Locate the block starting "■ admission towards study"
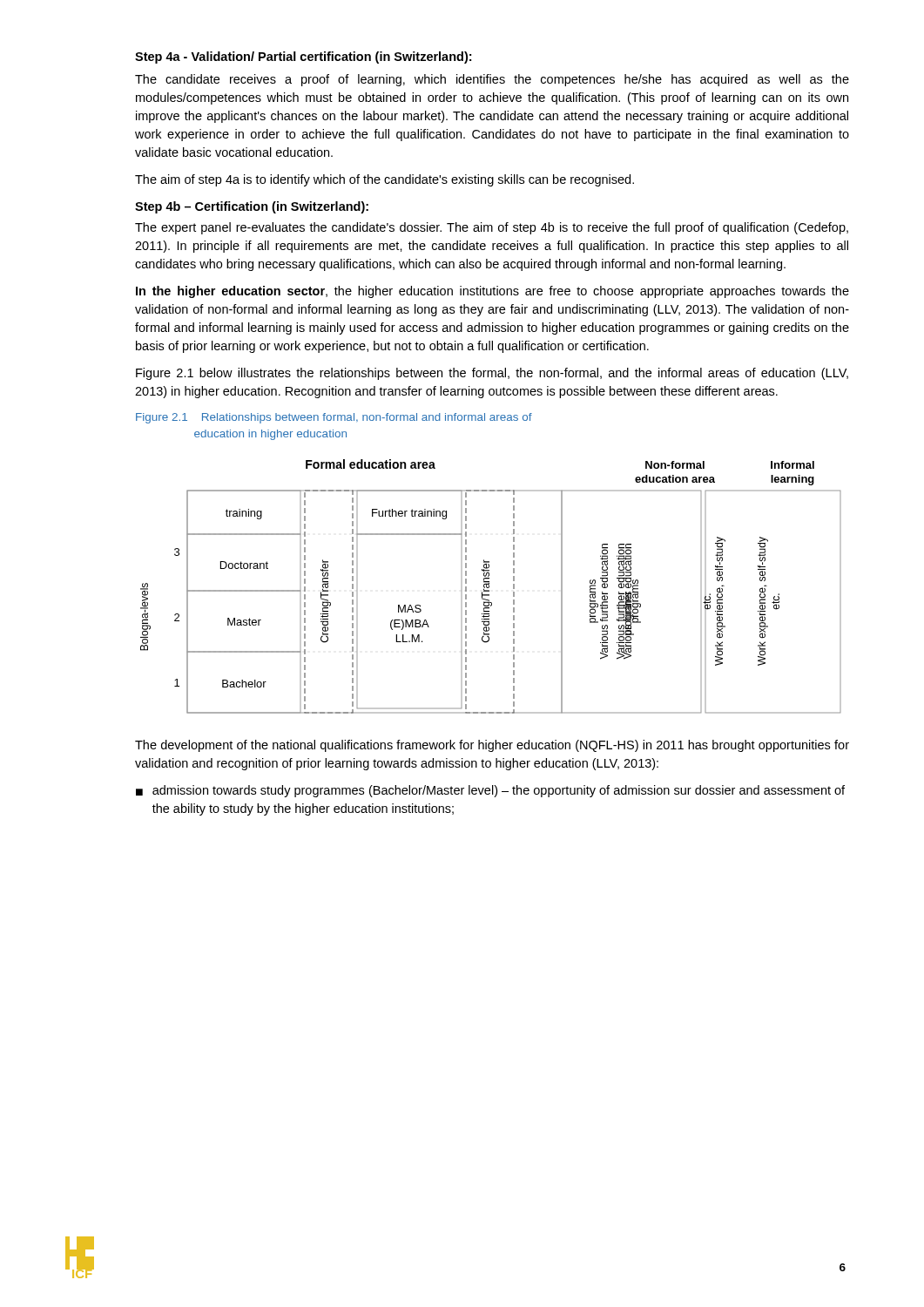 click(492, 800)
